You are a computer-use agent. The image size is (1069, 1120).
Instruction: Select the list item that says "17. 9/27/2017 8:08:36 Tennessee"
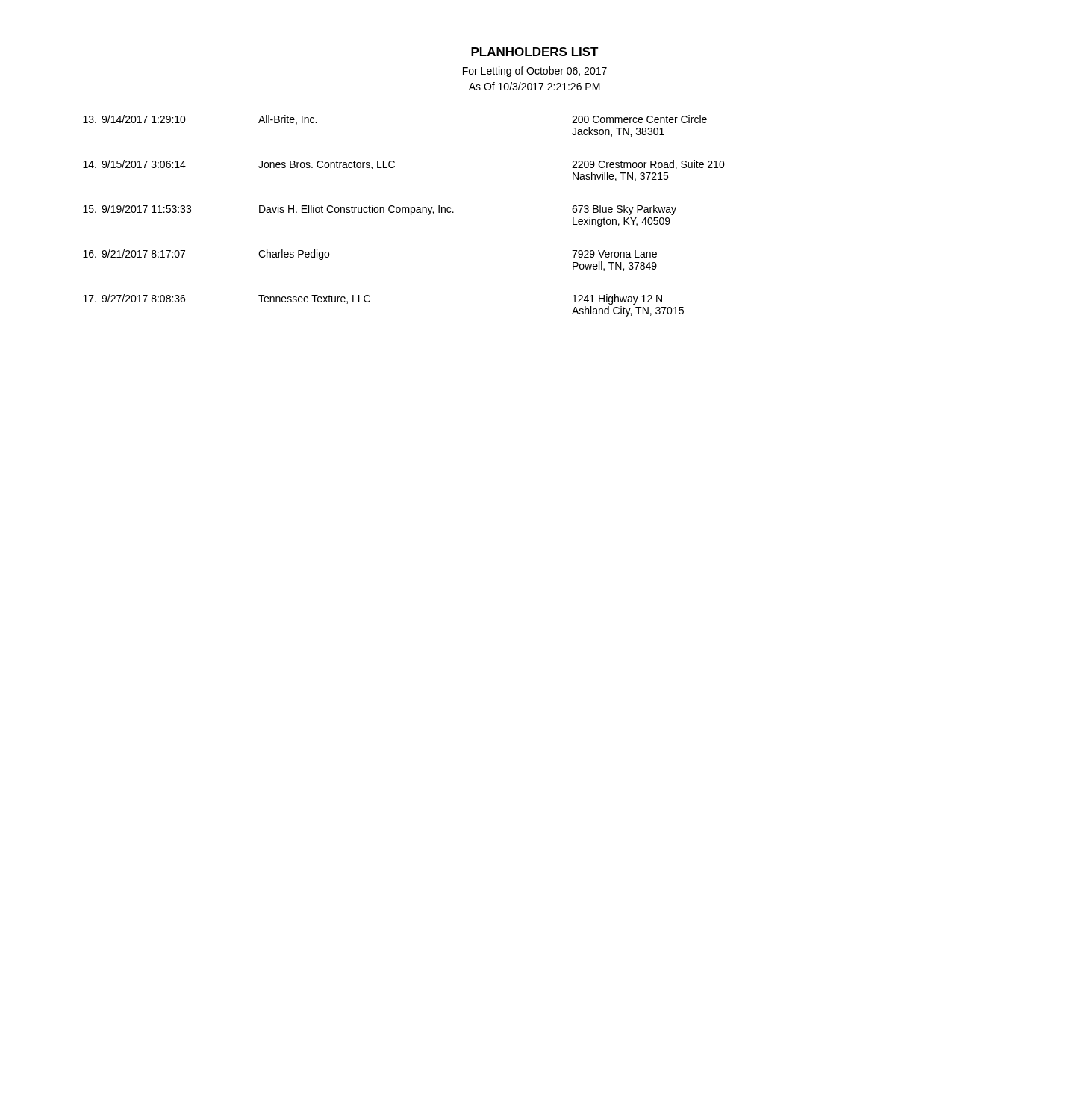coord(373,299)
